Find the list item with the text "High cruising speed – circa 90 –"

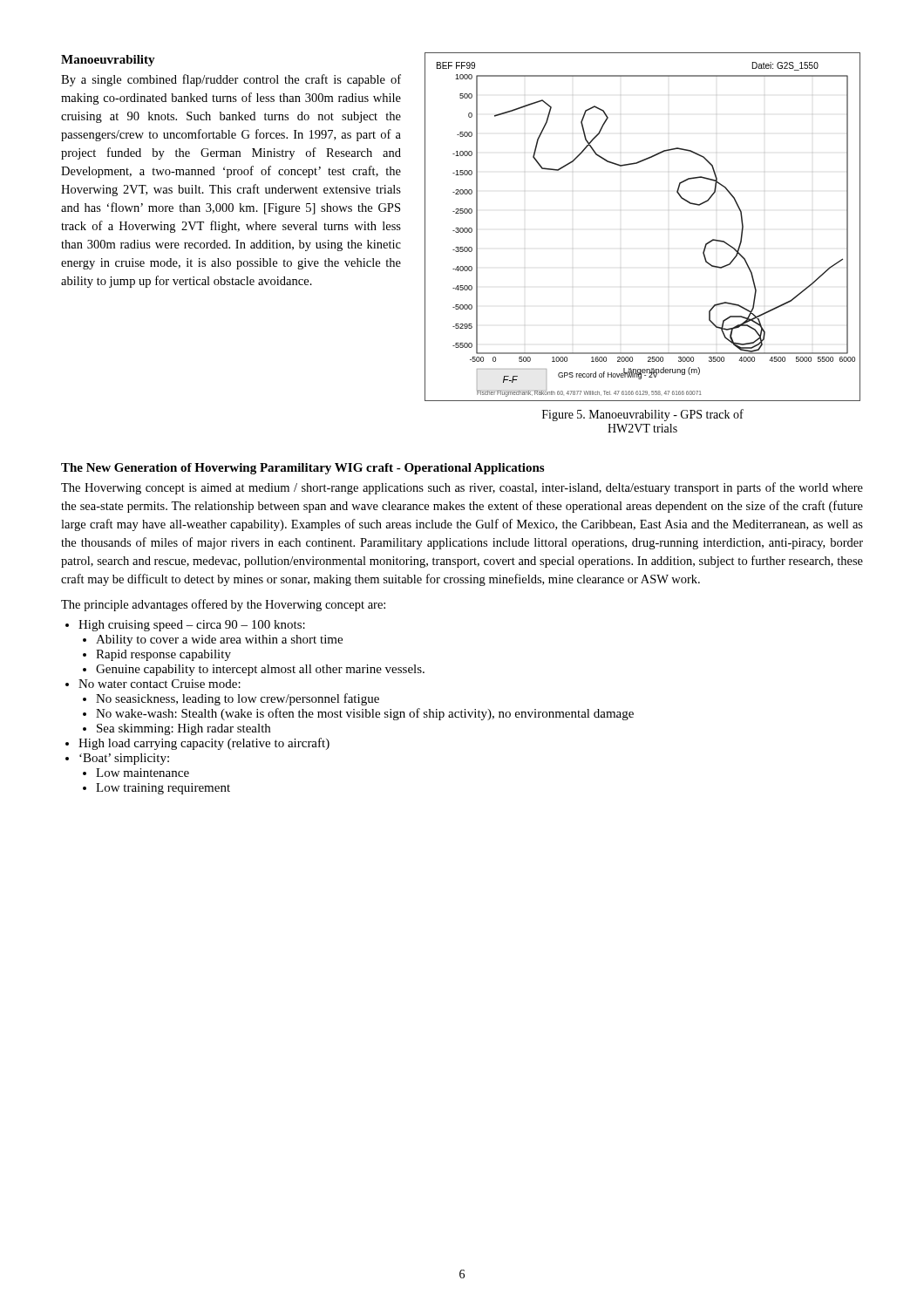[192, 626]
